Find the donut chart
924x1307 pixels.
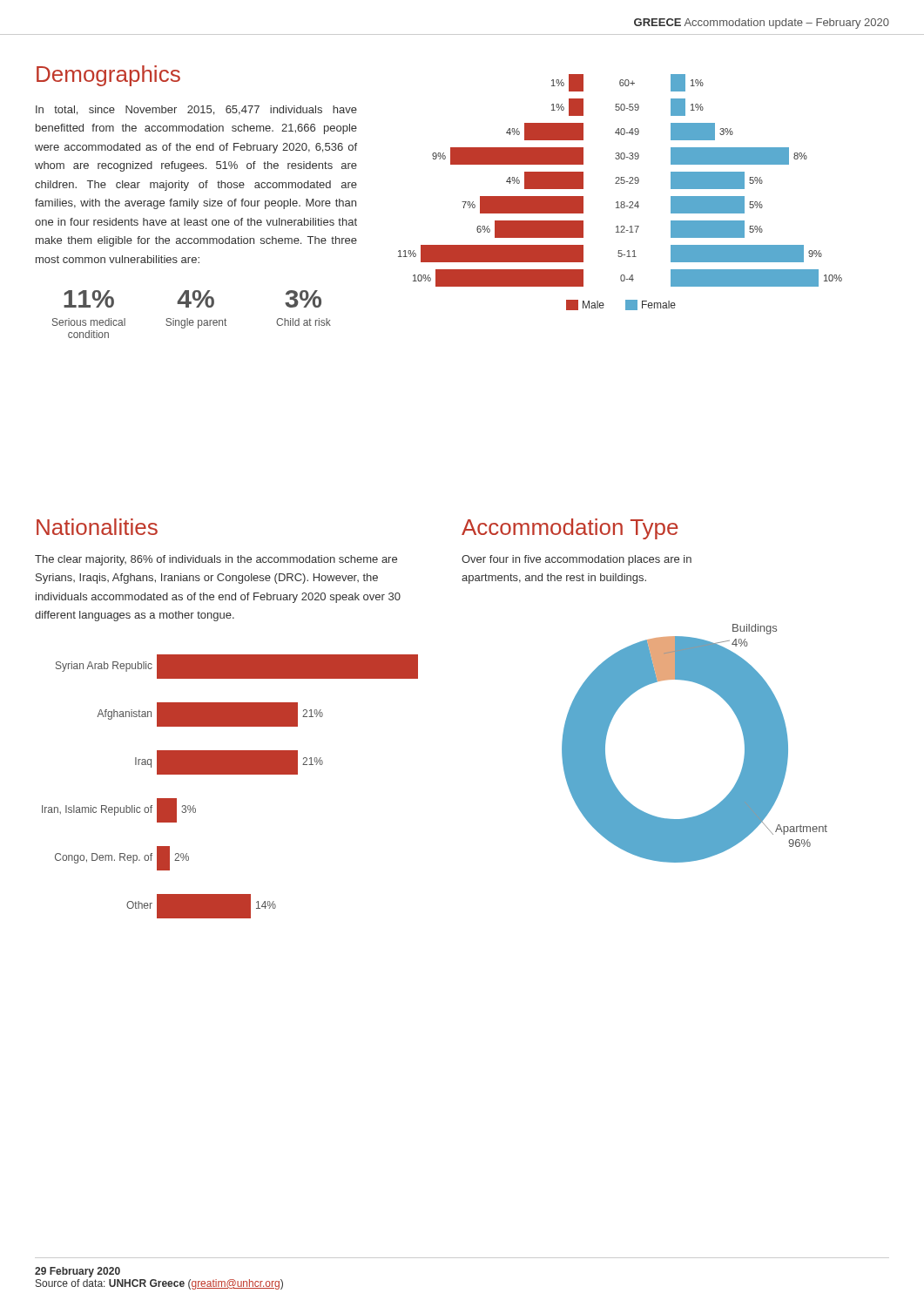coord(675,754)
